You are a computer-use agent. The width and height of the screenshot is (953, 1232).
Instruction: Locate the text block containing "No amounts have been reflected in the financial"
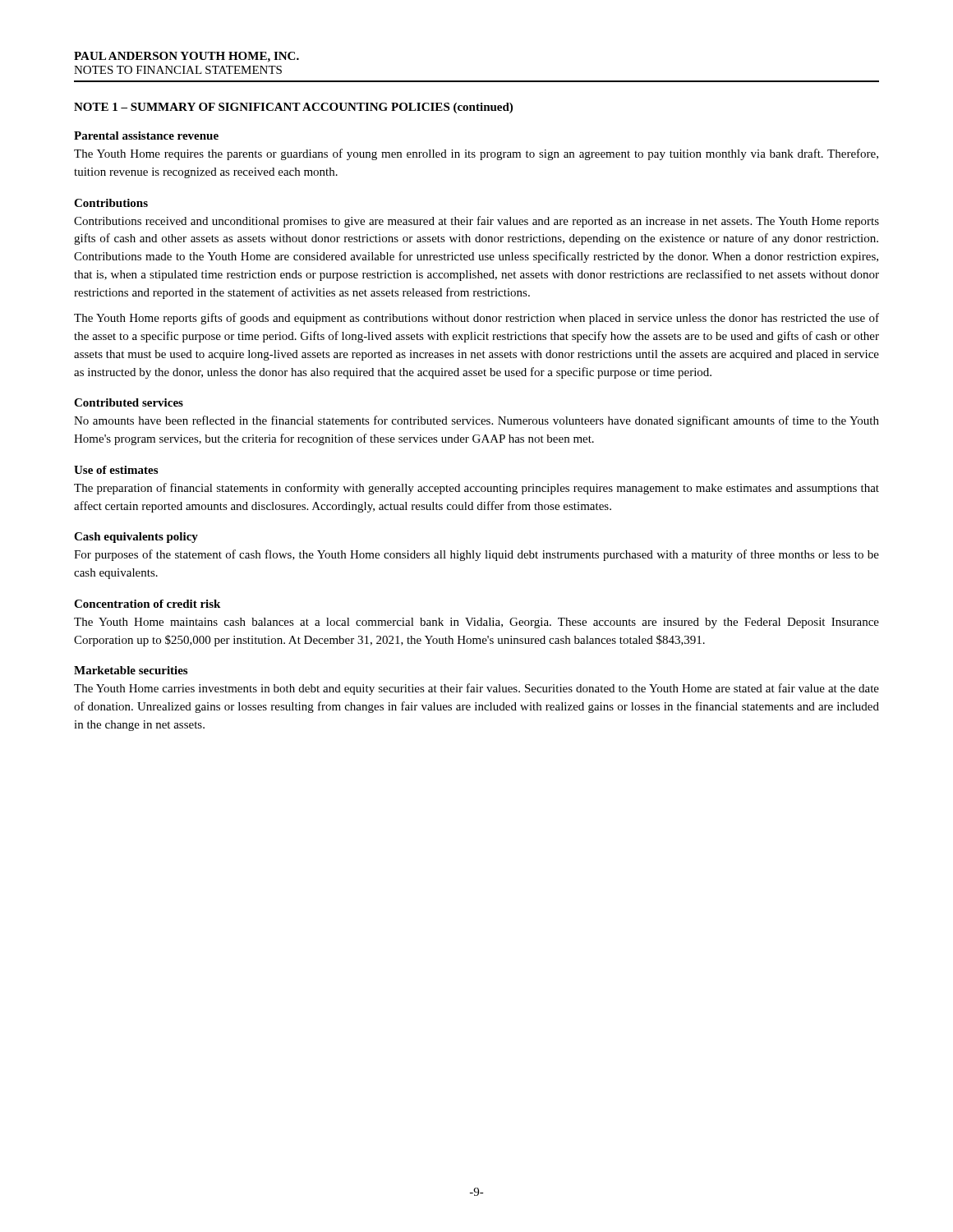(x=476, y=430)
